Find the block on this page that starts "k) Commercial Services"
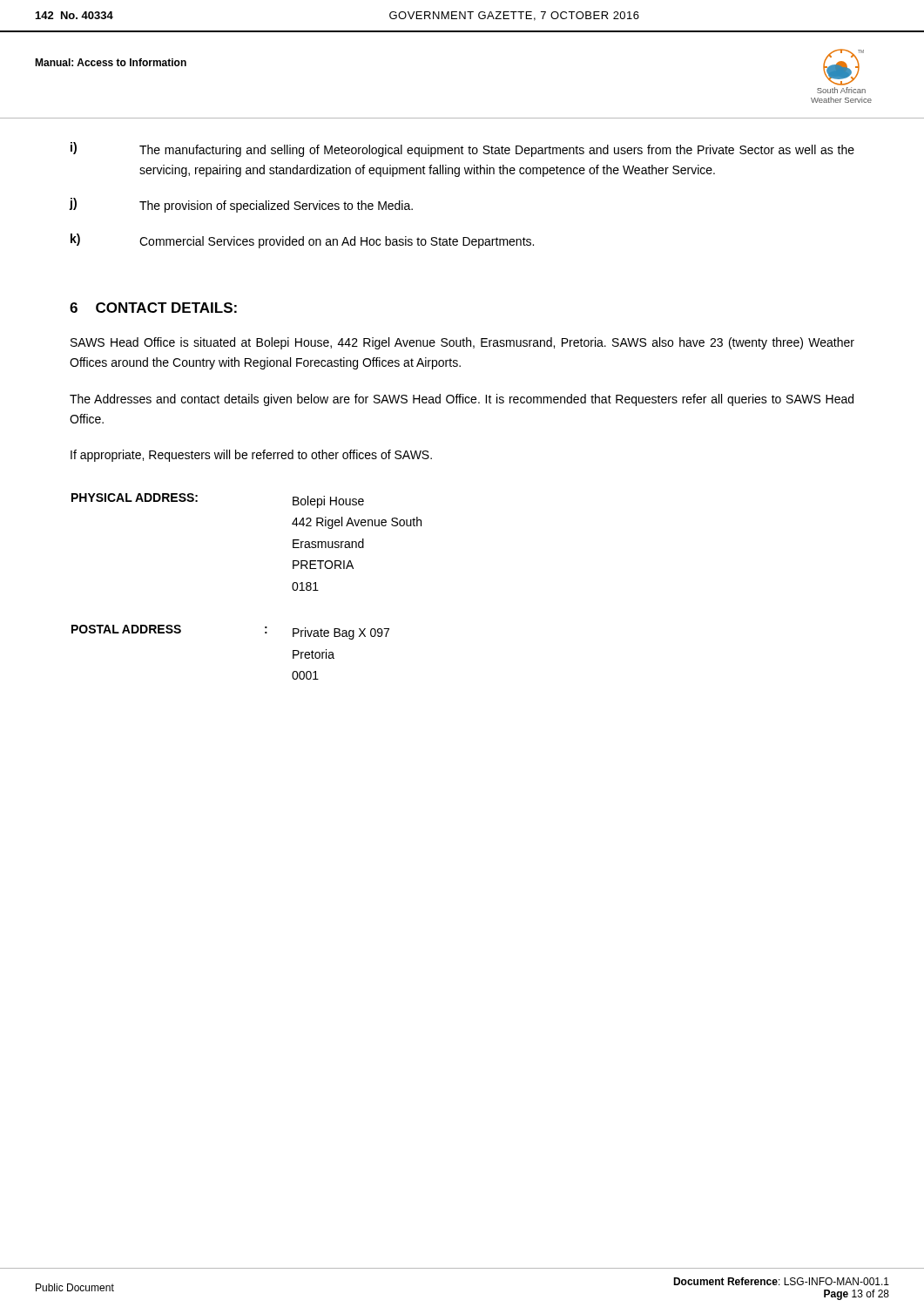 click(x=462, y=242)
